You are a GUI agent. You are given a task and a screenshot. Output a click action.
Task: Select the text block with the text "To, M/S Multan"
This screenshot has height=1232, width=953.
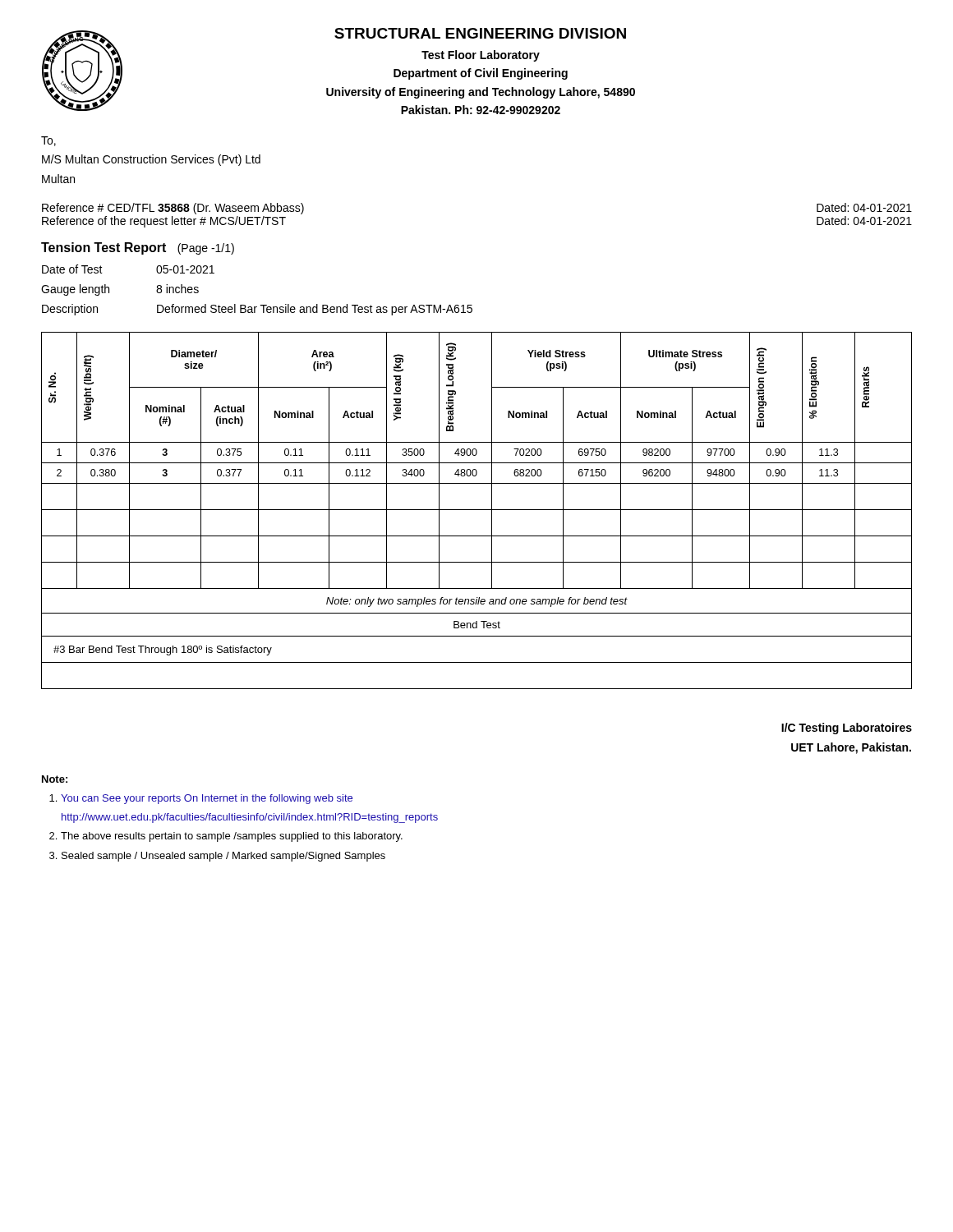[x=151, y=160]
